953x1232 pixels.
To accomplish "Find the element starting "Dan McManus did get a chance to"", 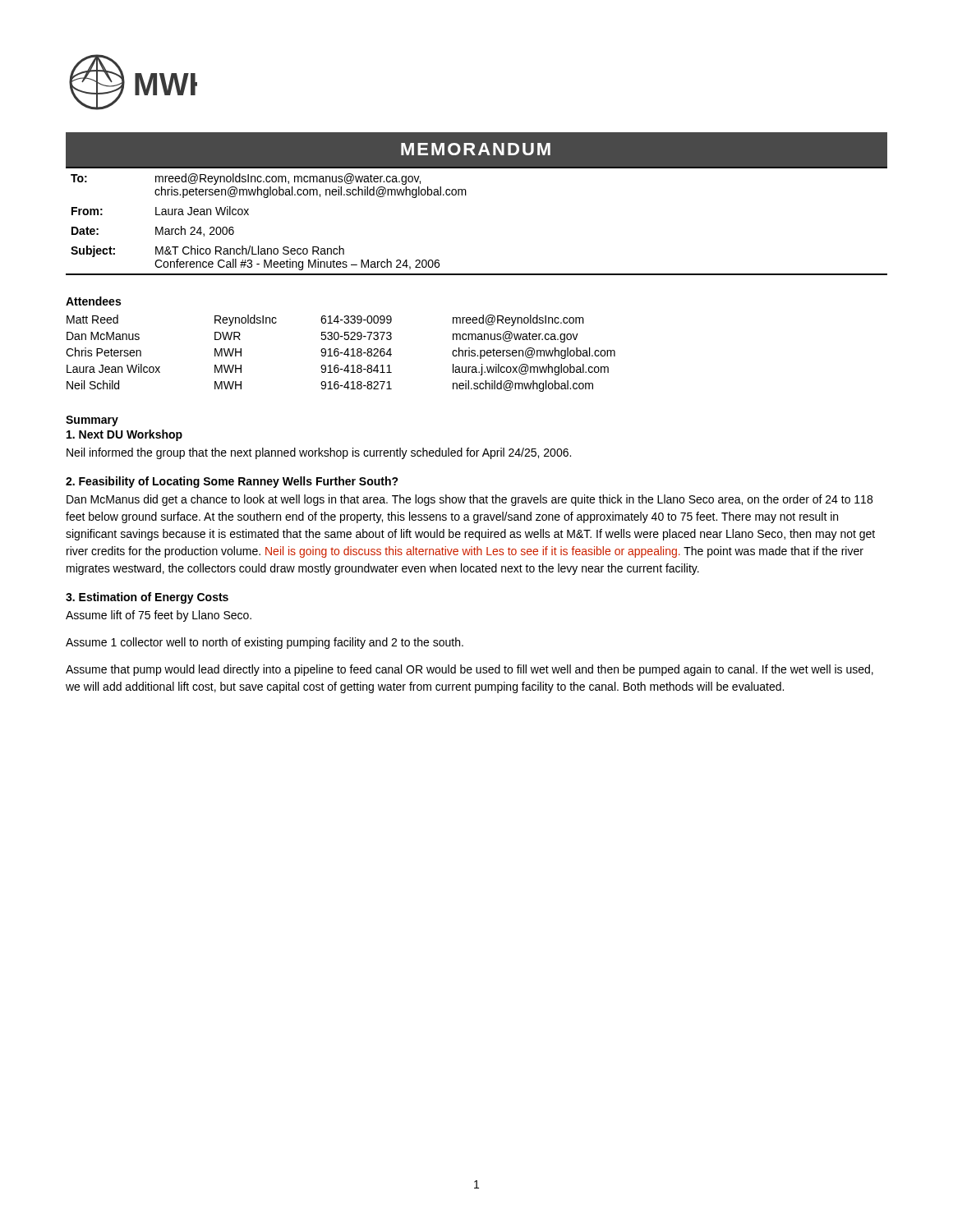I will point(470,534).
